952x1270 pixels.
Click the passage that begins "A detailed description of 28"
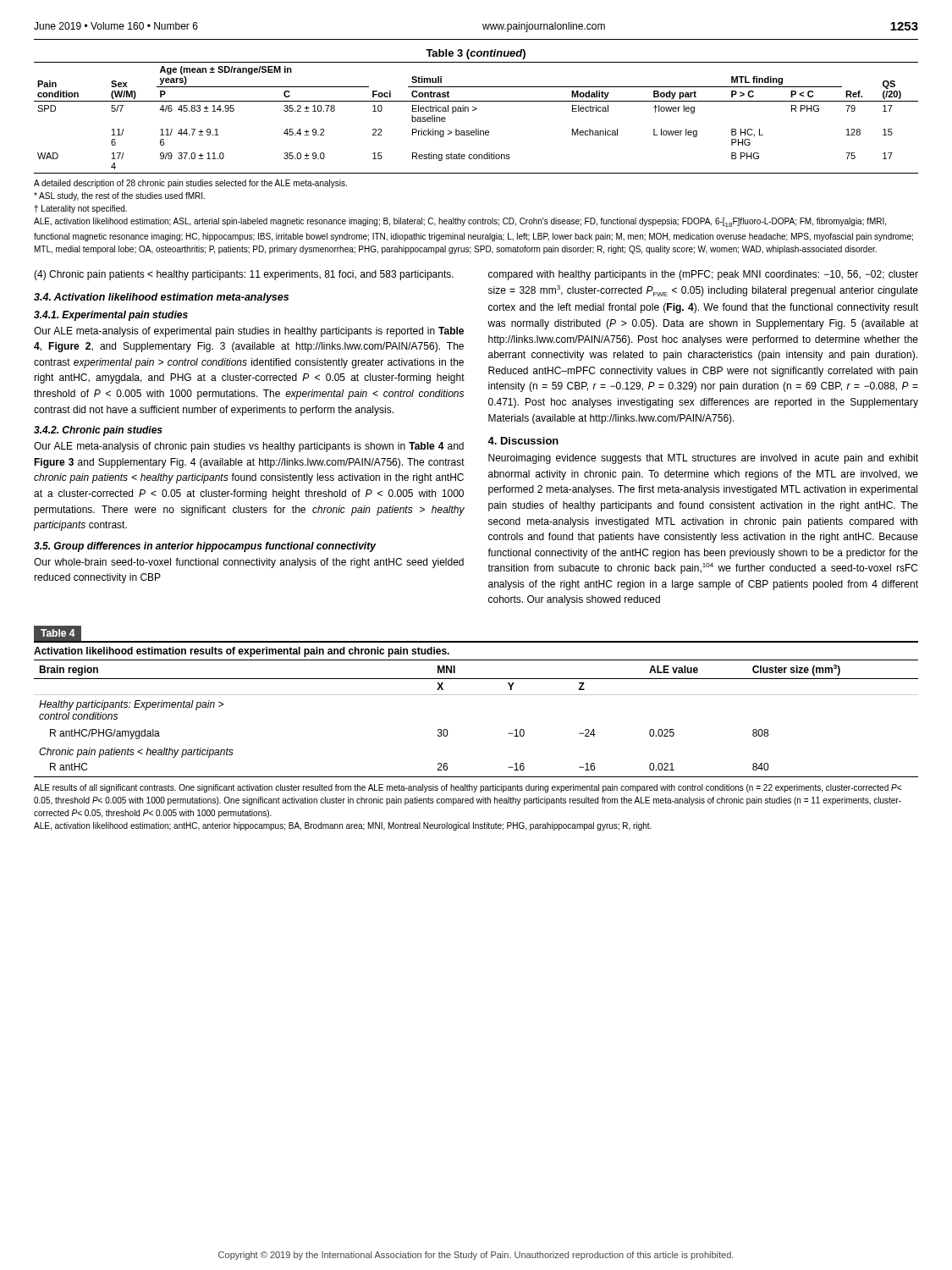click(474, 216)
